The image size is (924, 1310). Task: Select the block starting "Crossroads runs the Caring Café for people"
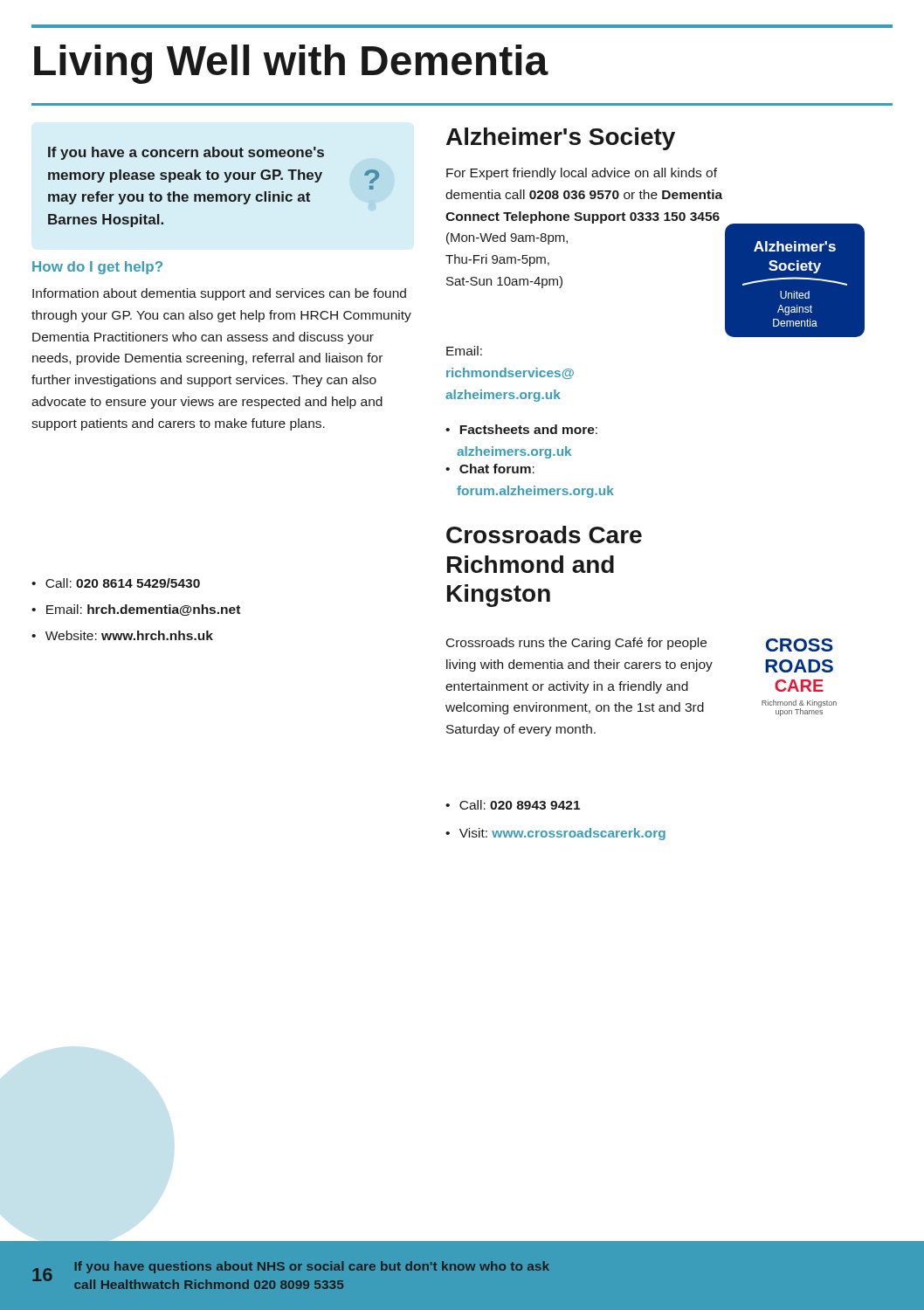[579, 686]
